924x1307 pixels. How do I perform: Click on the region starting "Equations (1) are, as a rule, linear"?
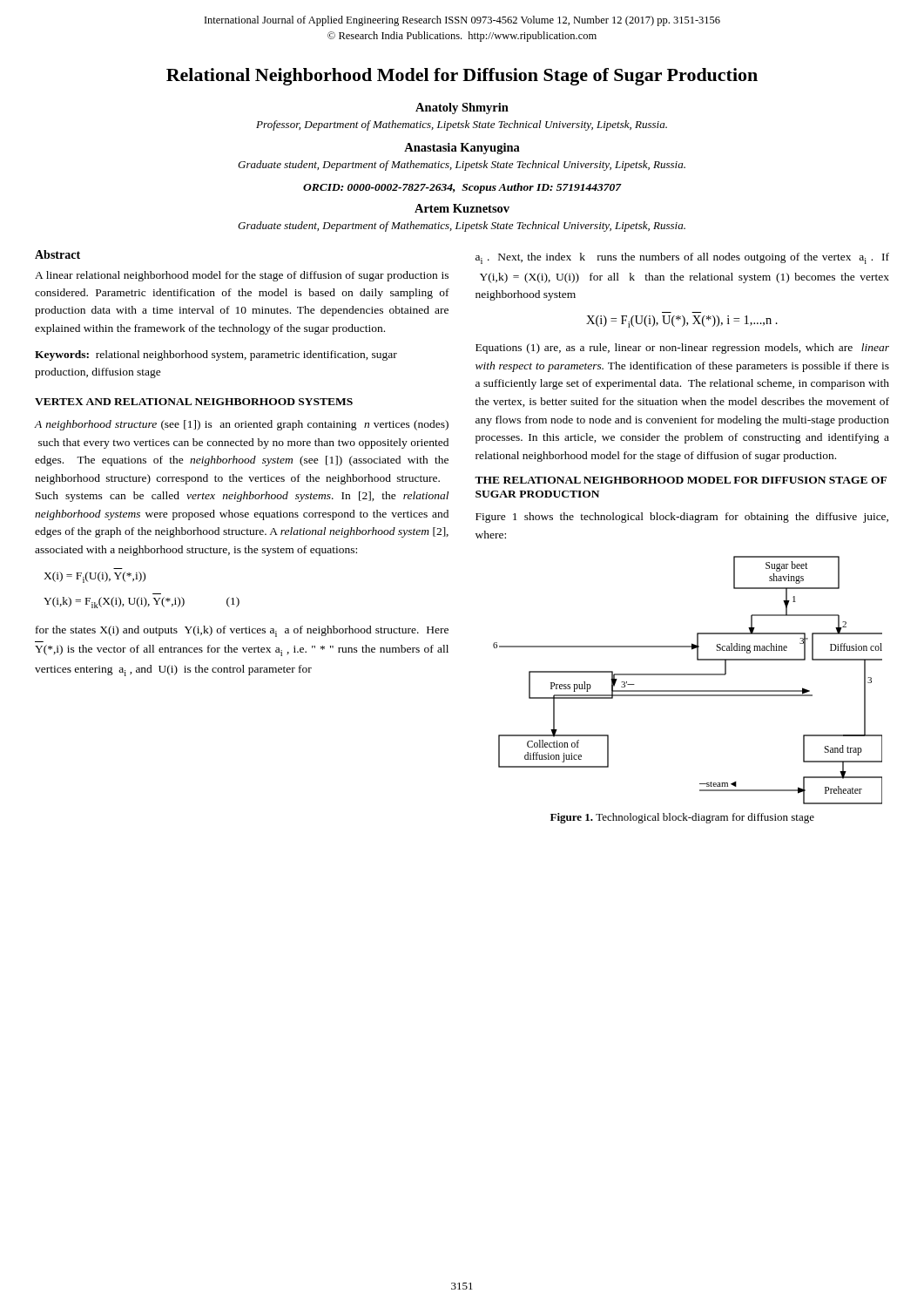pyautogui.click(x=682, y=401)
